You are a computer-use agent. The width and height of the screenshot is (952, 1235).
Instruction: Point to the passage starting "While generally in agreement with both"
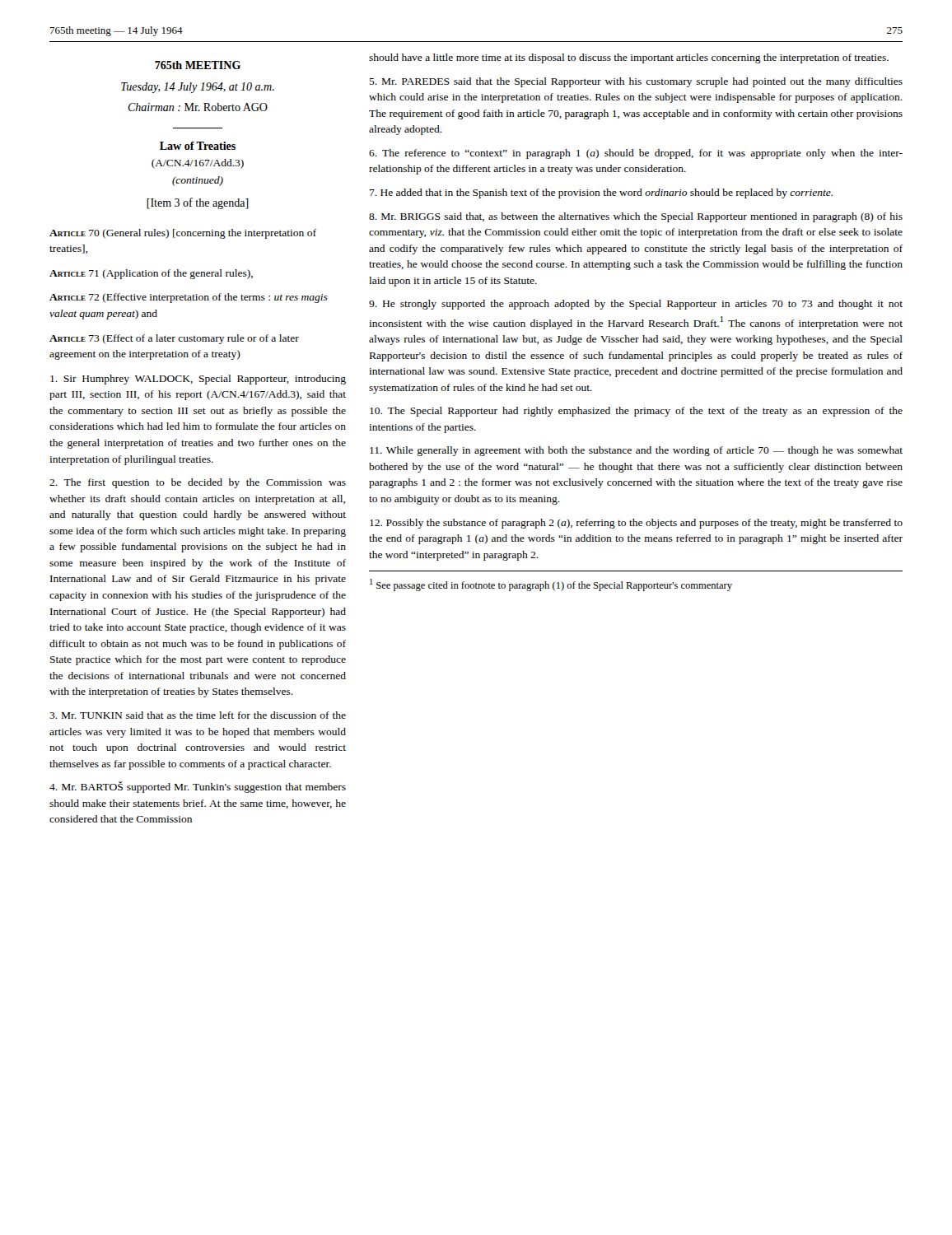tap(636, 474)
